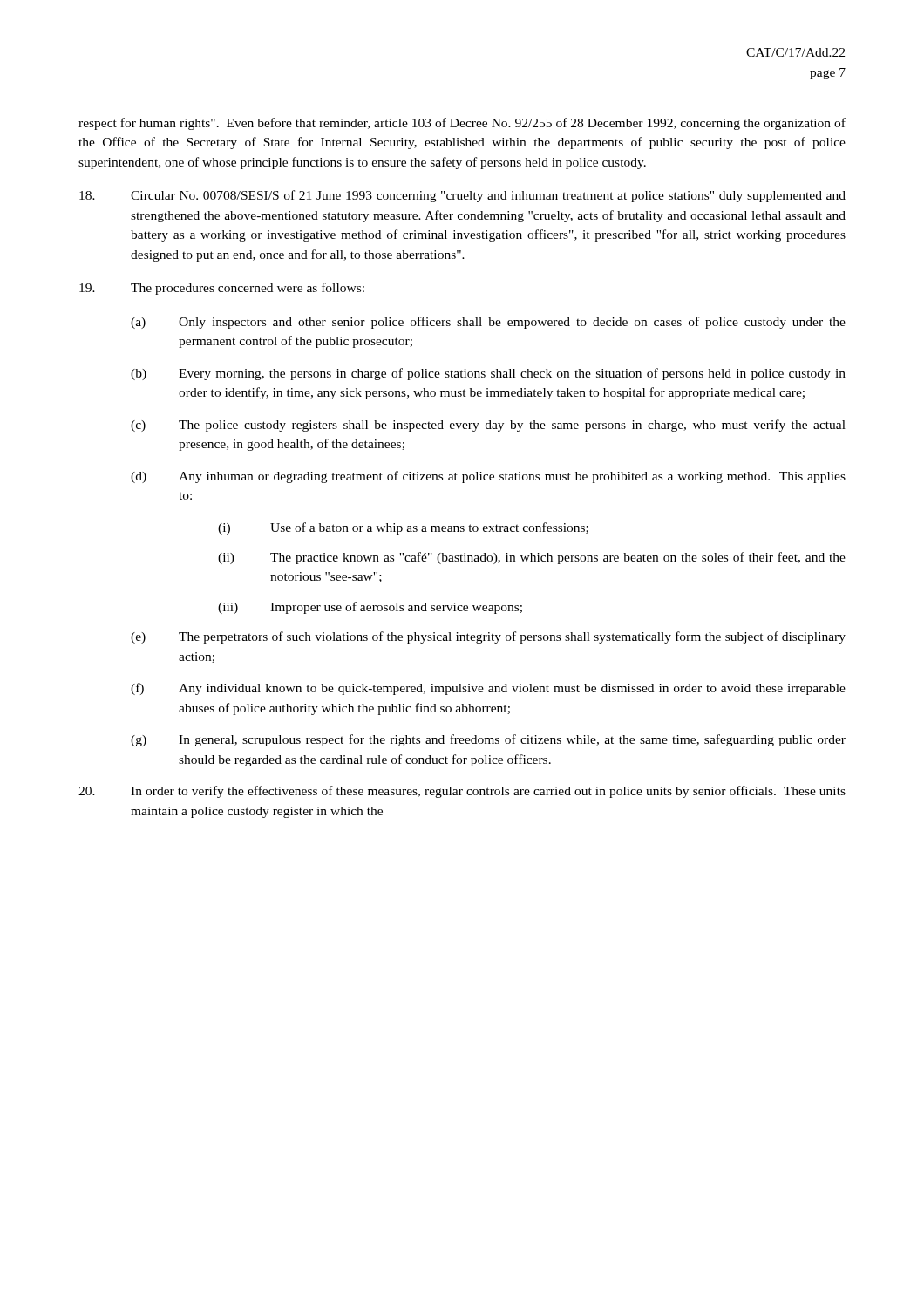Click on the text block that reads "The procedures concerned"

point(222,289)
